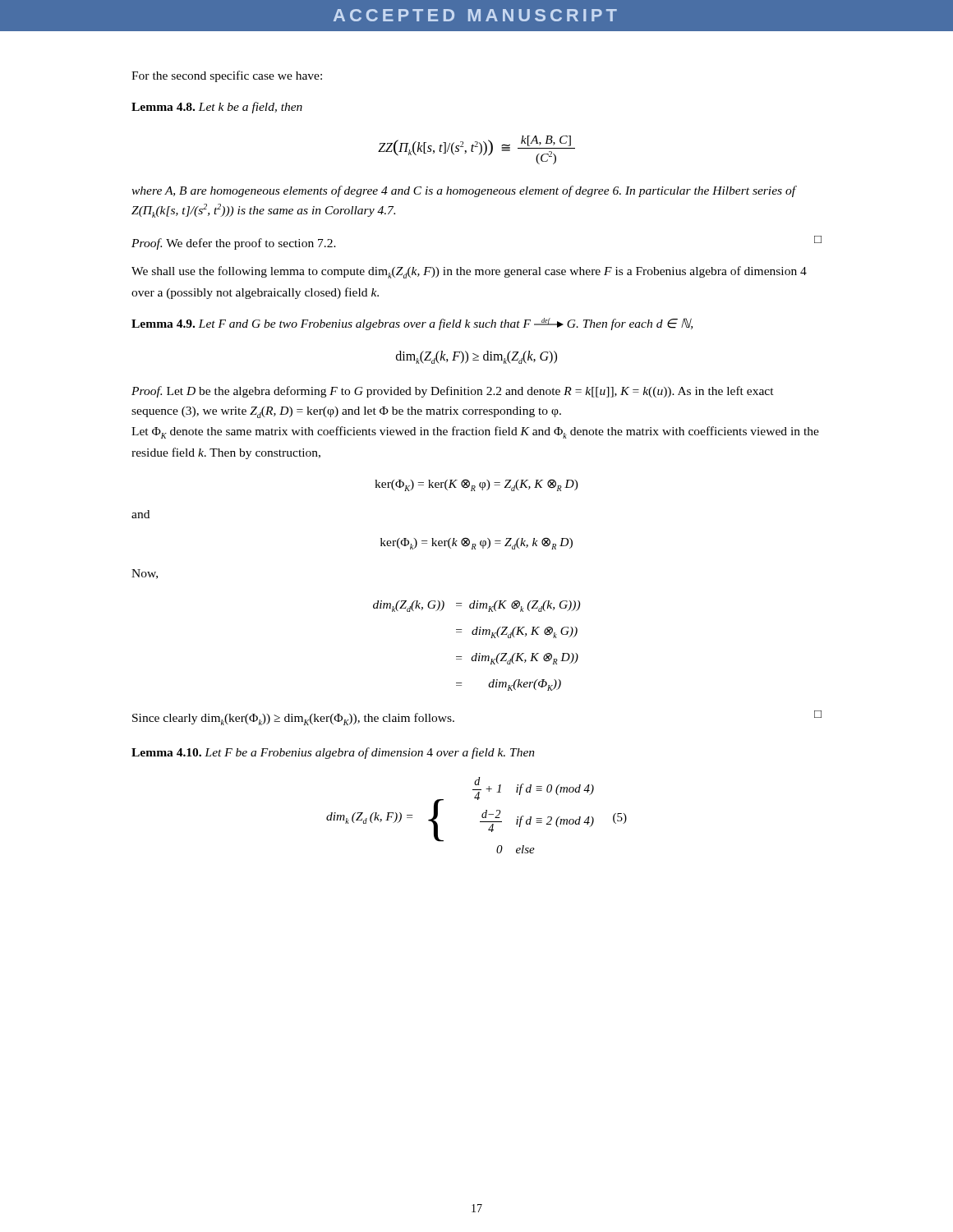Image resolution: width=953 pixels, height=1232 pixels.
Task: Find "dimk(Zd(k, F)) ≥ dimk(Zd(k, G))" on this page
Action: 476,357
